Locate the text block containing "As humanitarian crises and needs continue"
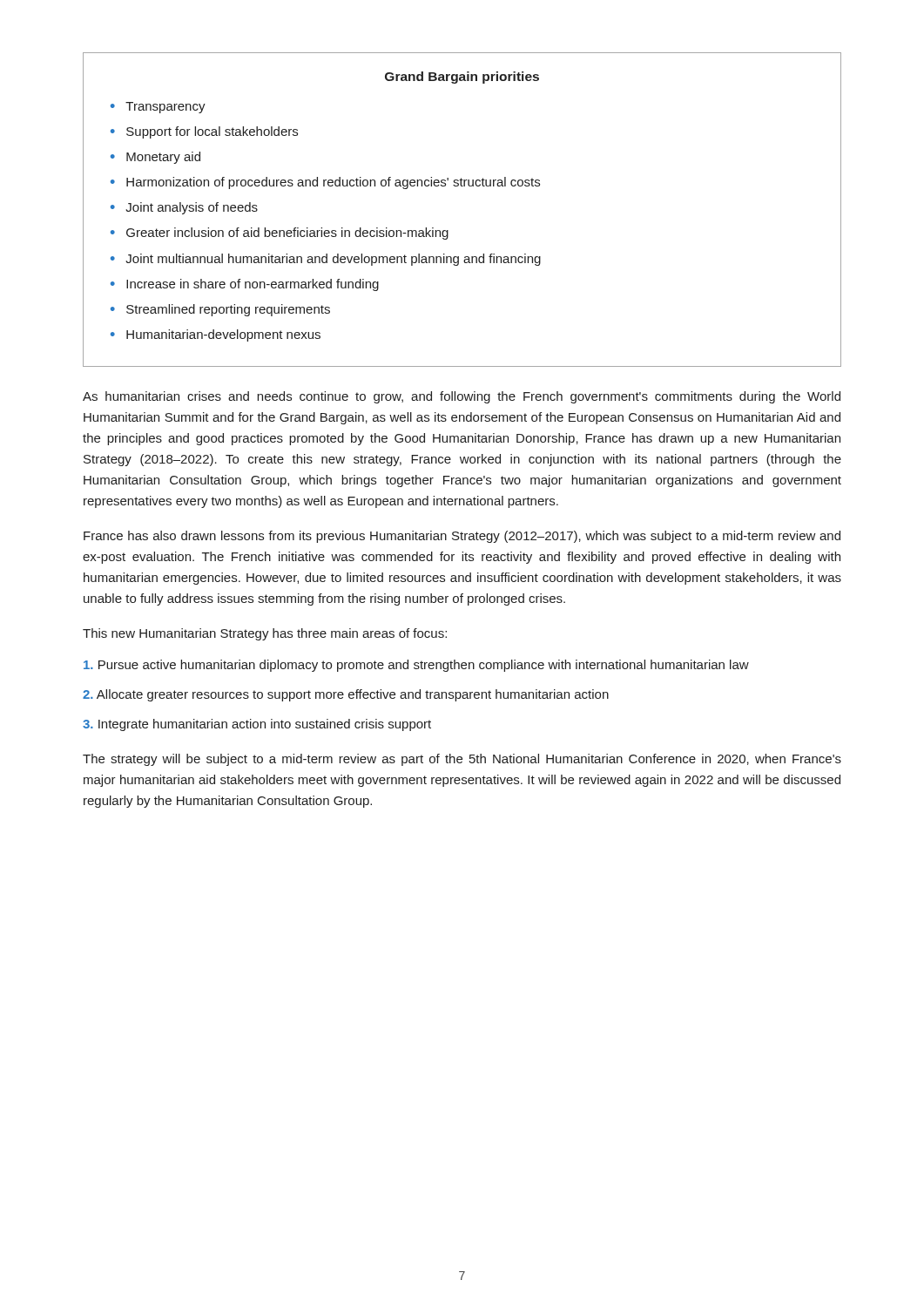924x1307 pixels. (x=462, y=448)
